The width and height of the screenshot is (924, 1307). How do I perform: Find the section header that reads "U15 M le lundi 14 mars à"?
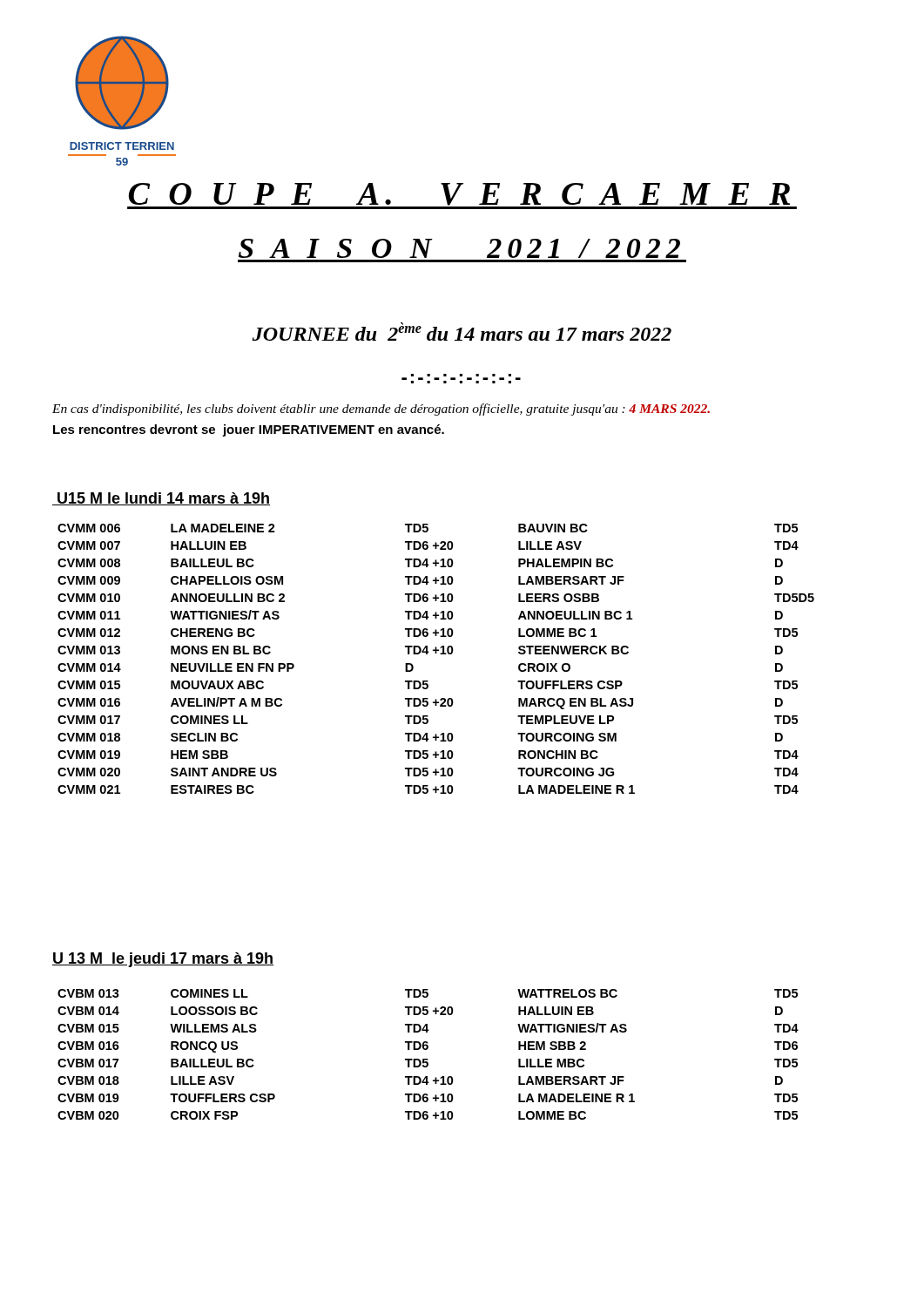click(161, 498)
